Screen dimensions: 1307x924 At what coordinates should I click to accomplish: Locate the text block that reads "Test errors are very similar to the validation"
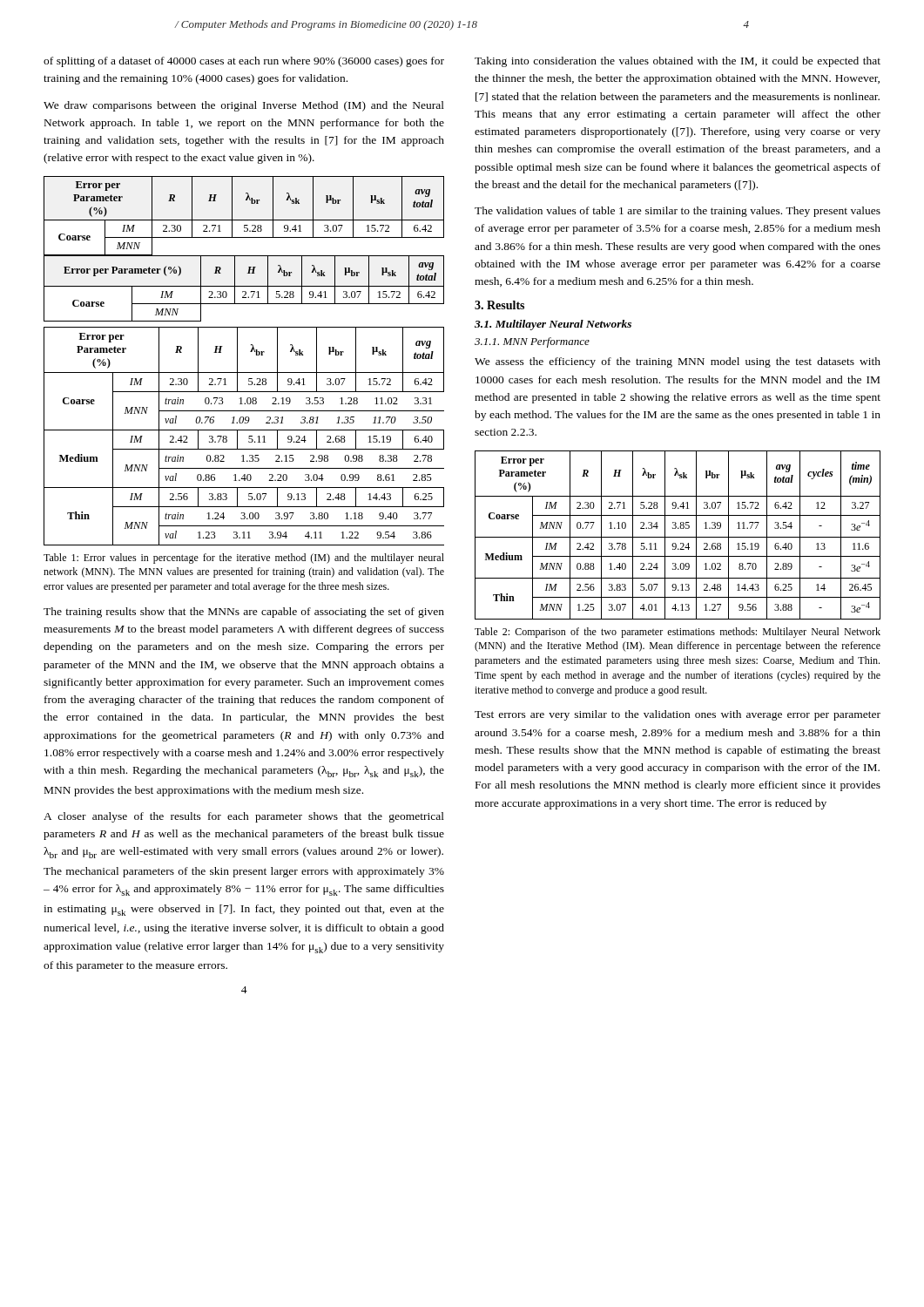point(678,759)
